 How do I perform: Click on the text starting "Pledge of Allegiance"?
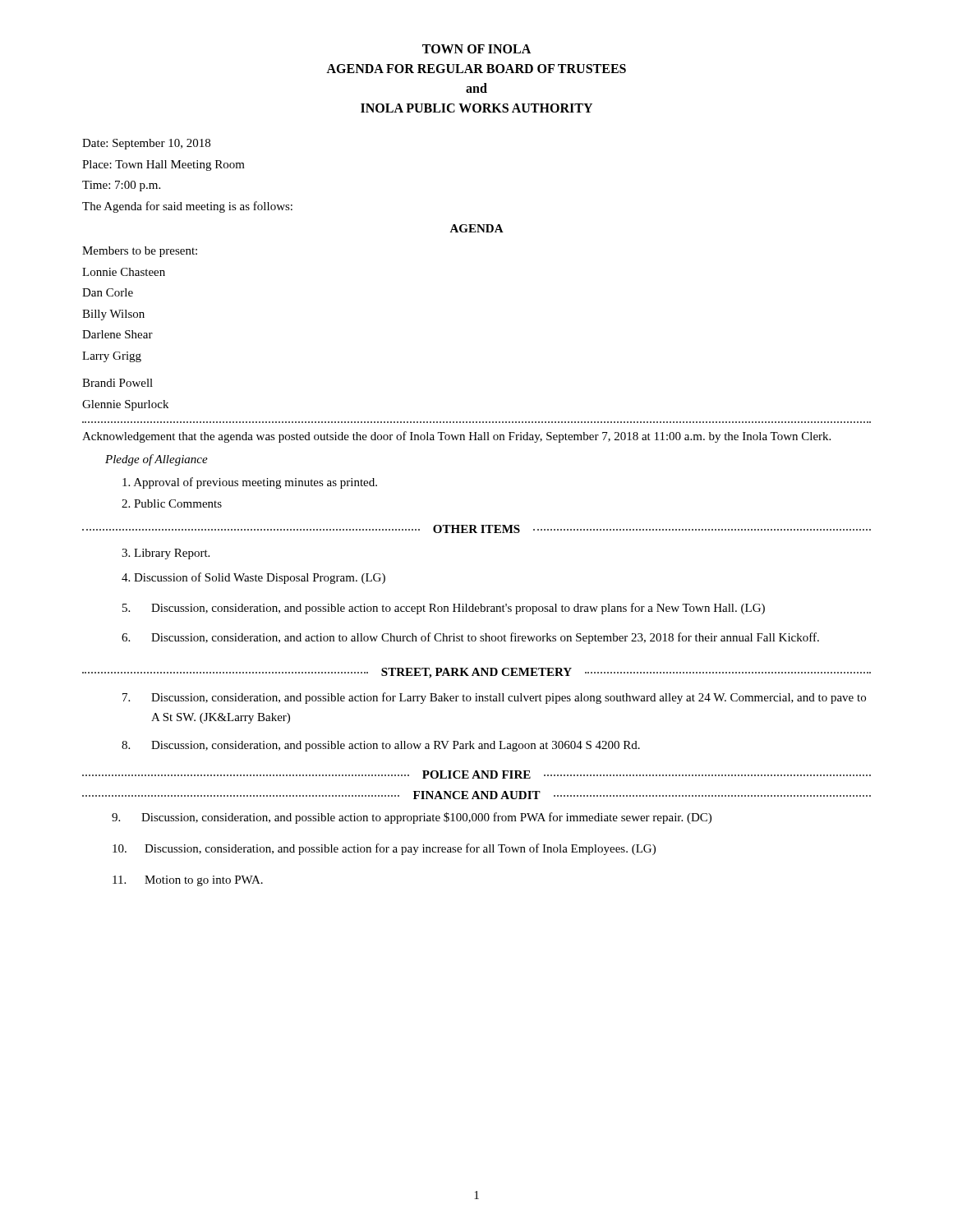click(156, 459)
